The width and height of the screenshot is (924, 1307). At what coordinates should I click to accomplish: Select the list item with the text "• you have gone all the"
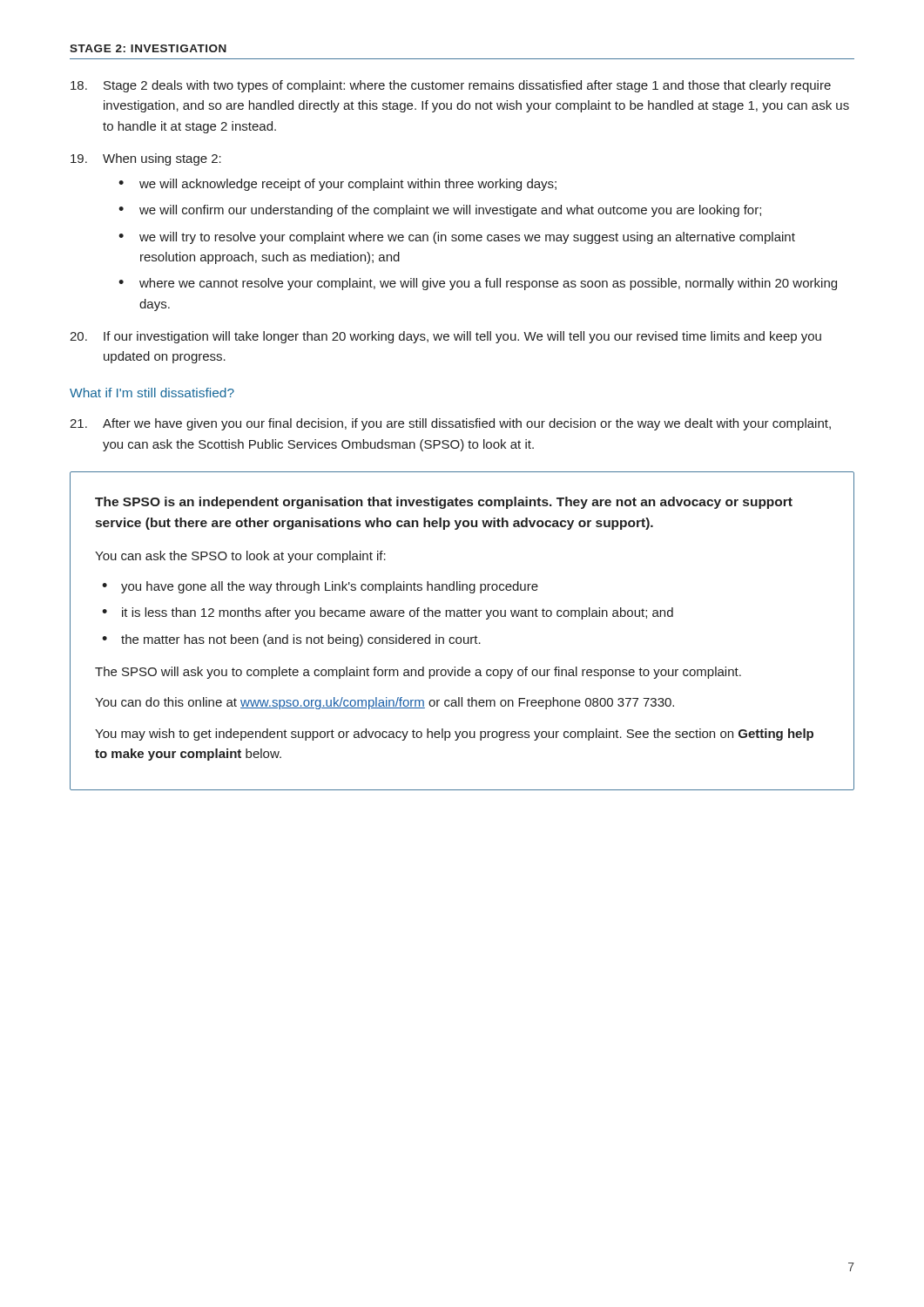(x=466, y=586)
